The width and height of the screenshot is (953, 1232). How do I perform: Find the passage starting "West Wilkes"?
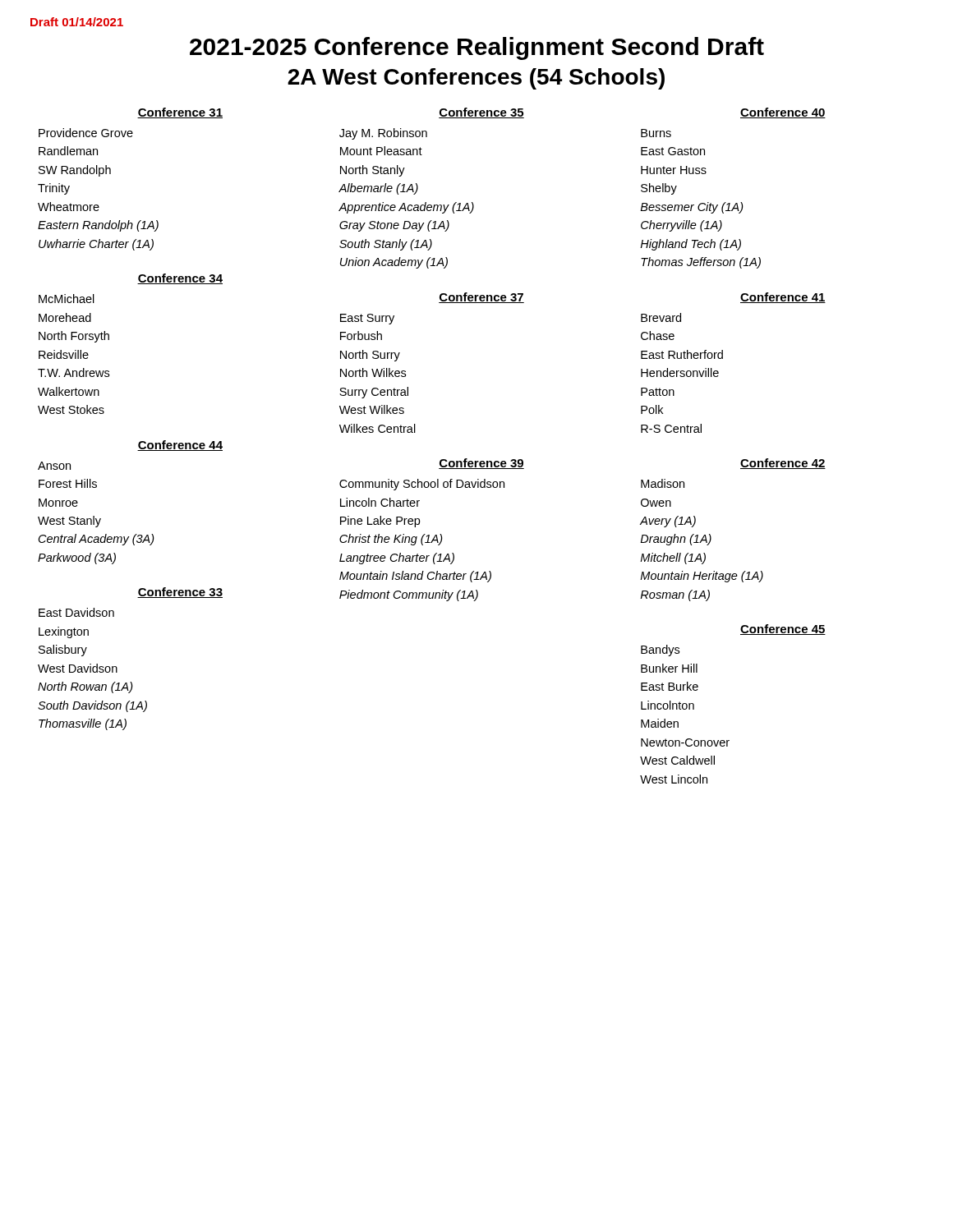(372, 410)
